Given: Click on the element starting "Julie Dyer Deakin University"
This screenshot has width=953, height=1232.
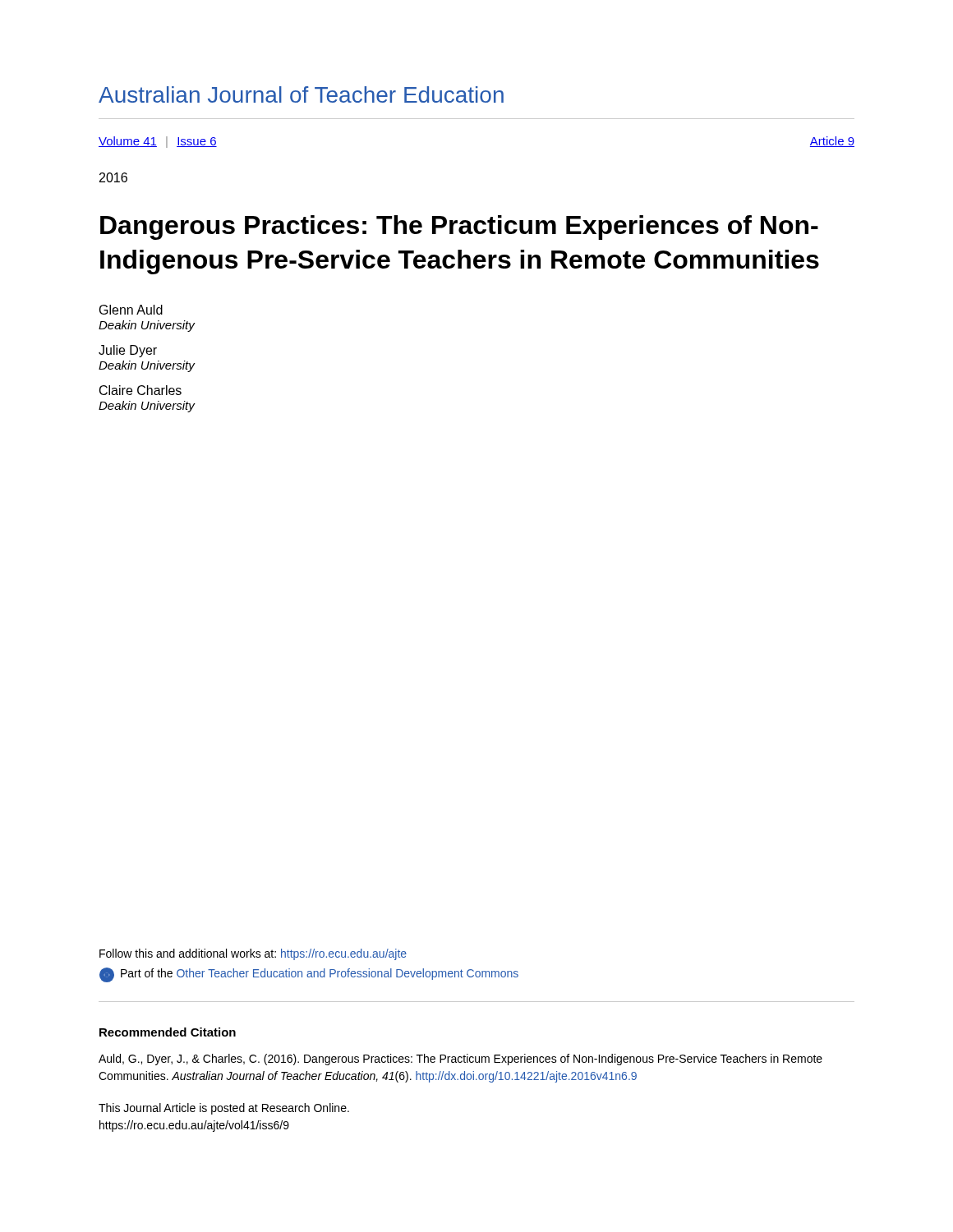Looking at the screenshot, I should pyautogui.click(x=128, y=351).
